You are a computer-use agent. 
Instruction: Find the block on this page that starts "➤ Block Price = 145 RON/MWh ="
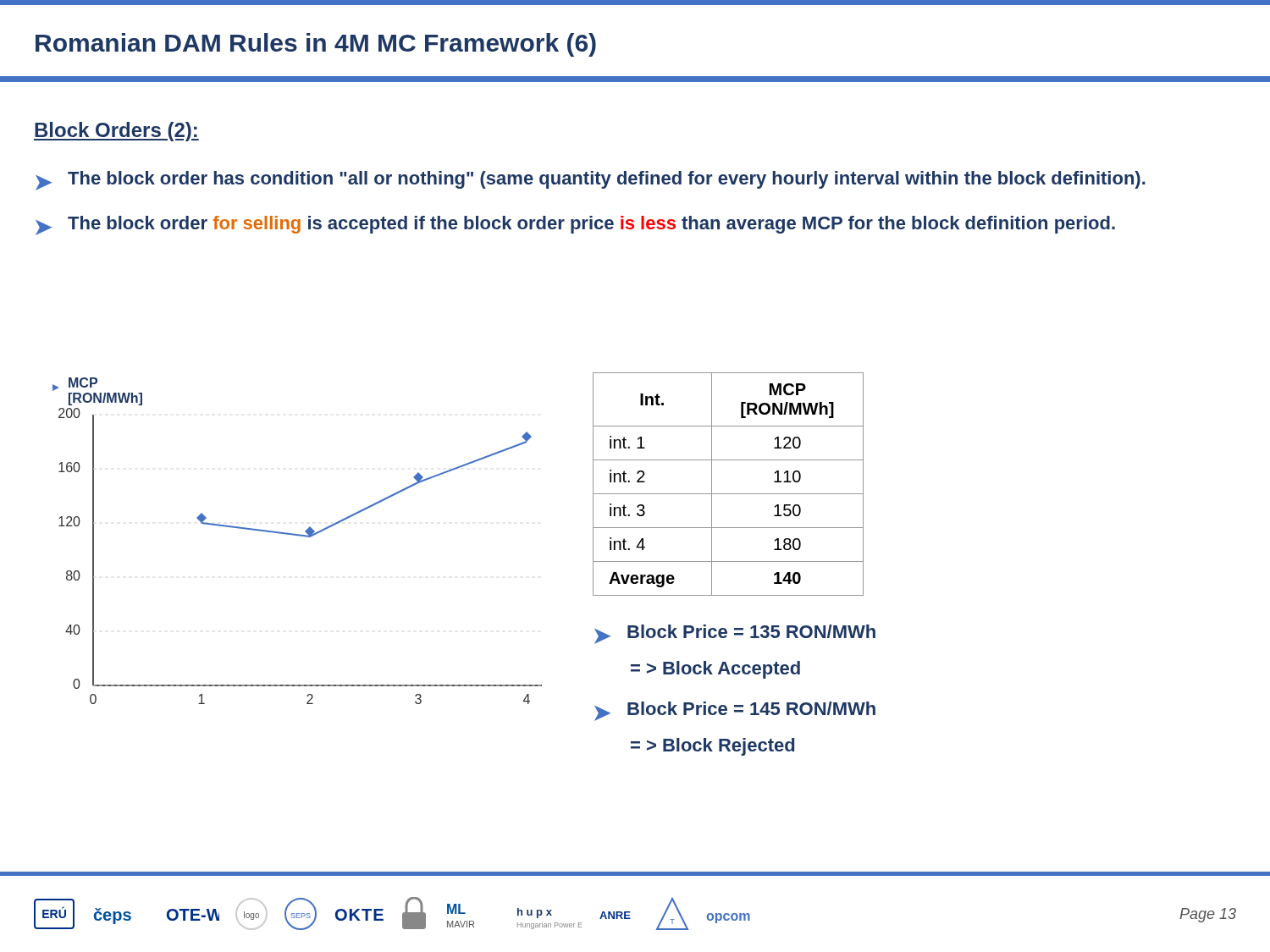click(735, 711)
